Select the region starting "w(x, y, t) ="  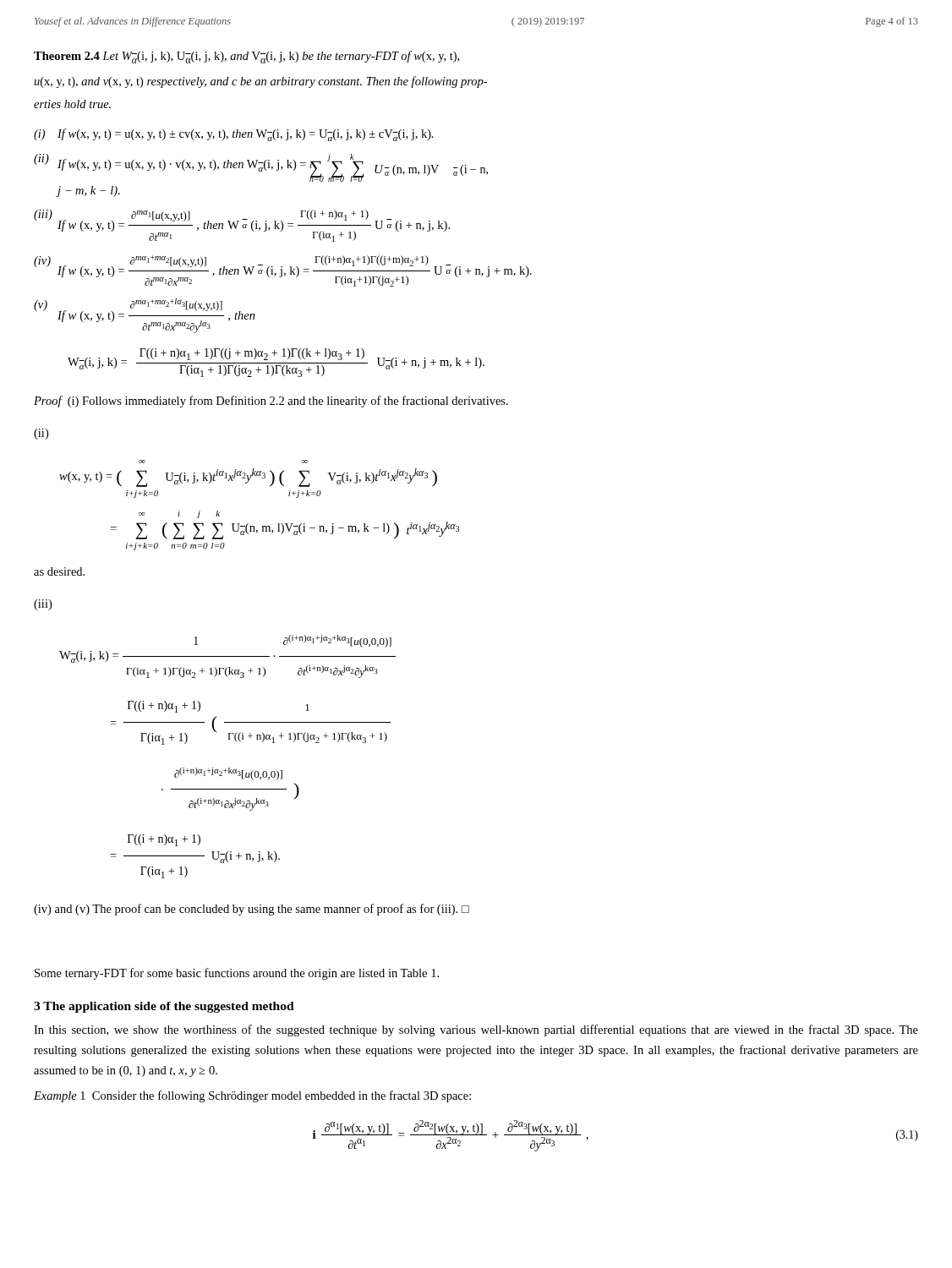pyautogui.click(x=248, y=478)
